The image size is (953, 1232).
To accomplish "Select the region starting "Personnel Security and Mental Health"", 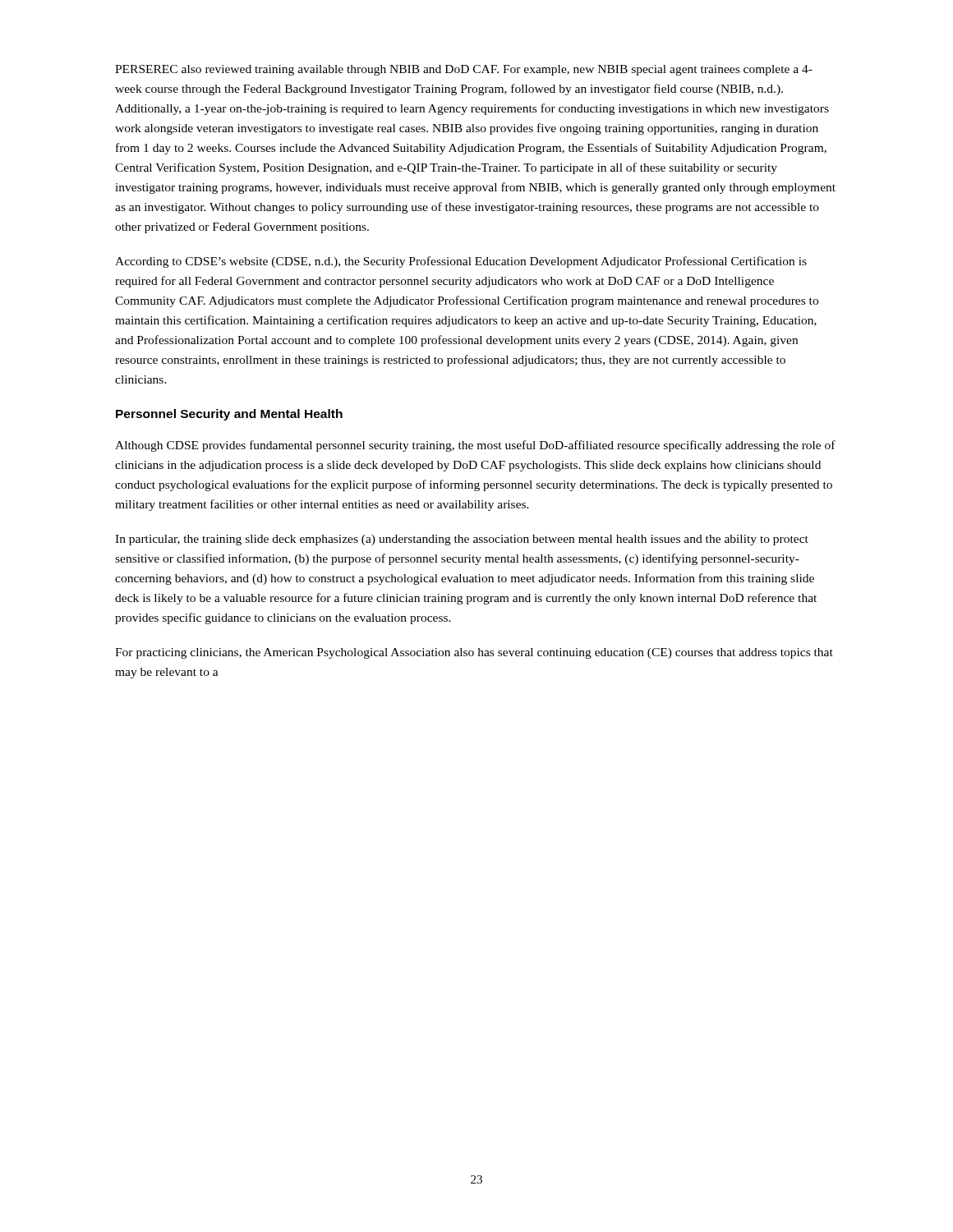I will (229, 415).
